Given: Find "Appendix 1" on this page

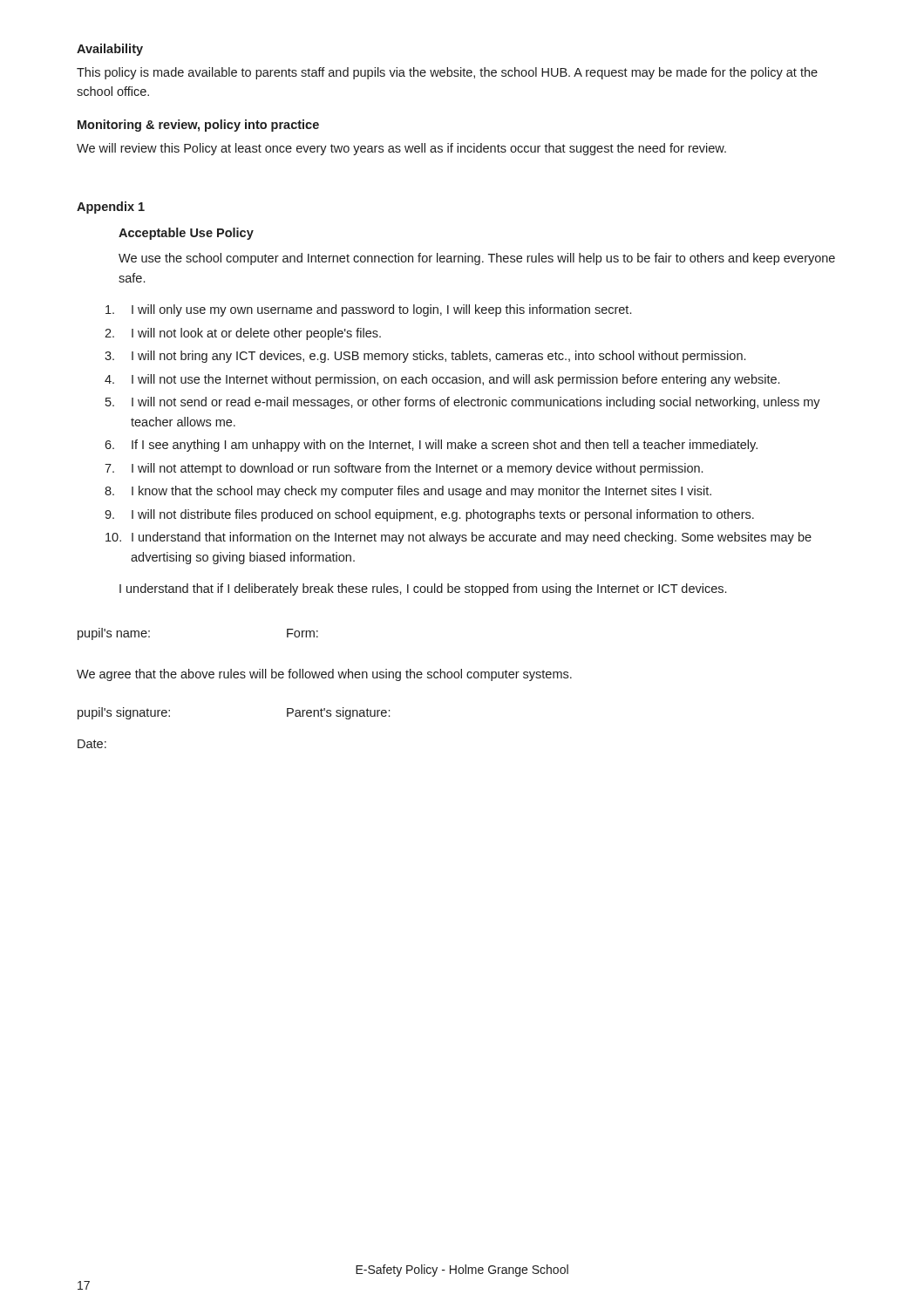Looking at the screenshot, I should pos(111,207).
